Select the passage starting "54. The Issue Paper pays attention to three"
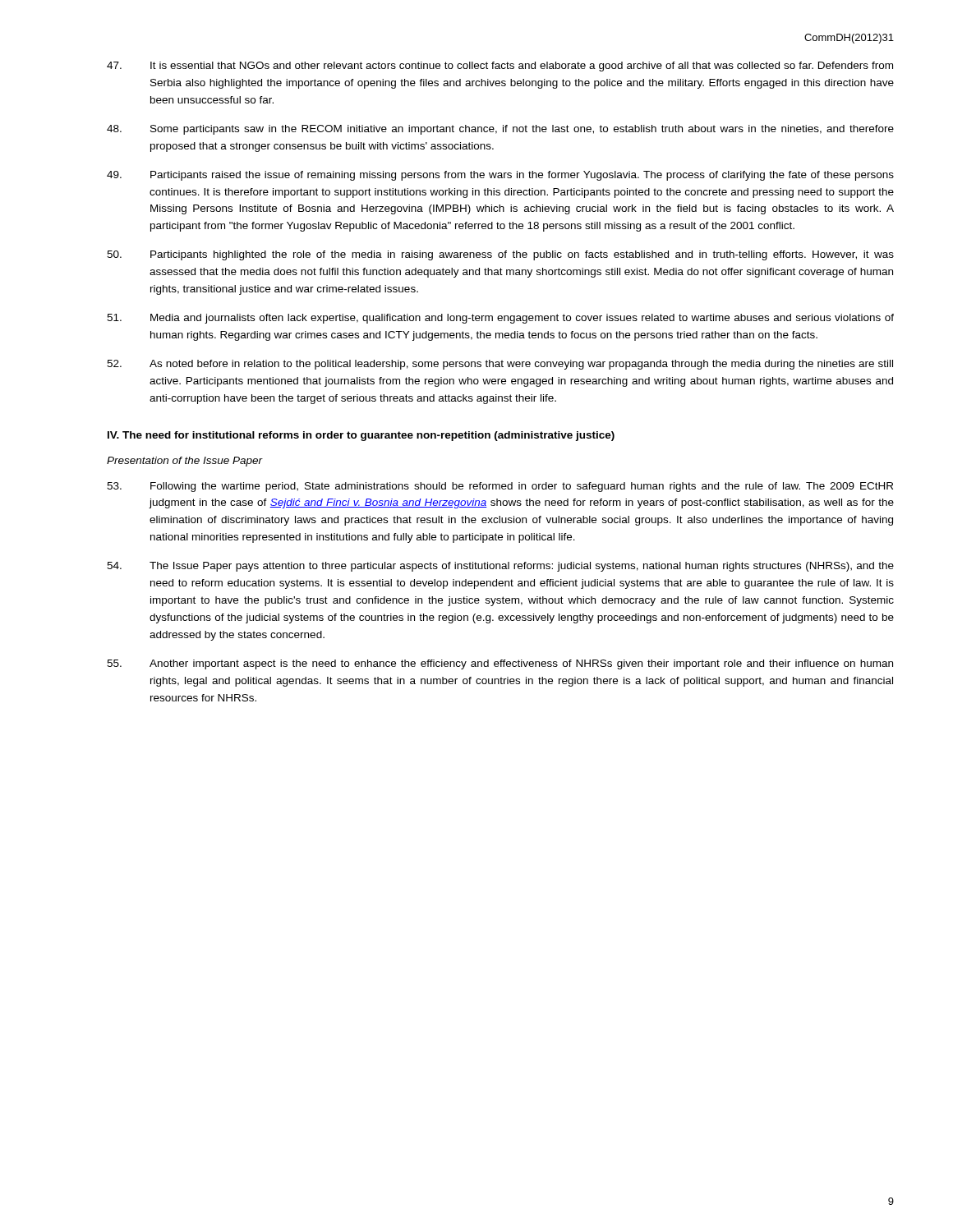953x1232 pixels. tap(500, 601)
